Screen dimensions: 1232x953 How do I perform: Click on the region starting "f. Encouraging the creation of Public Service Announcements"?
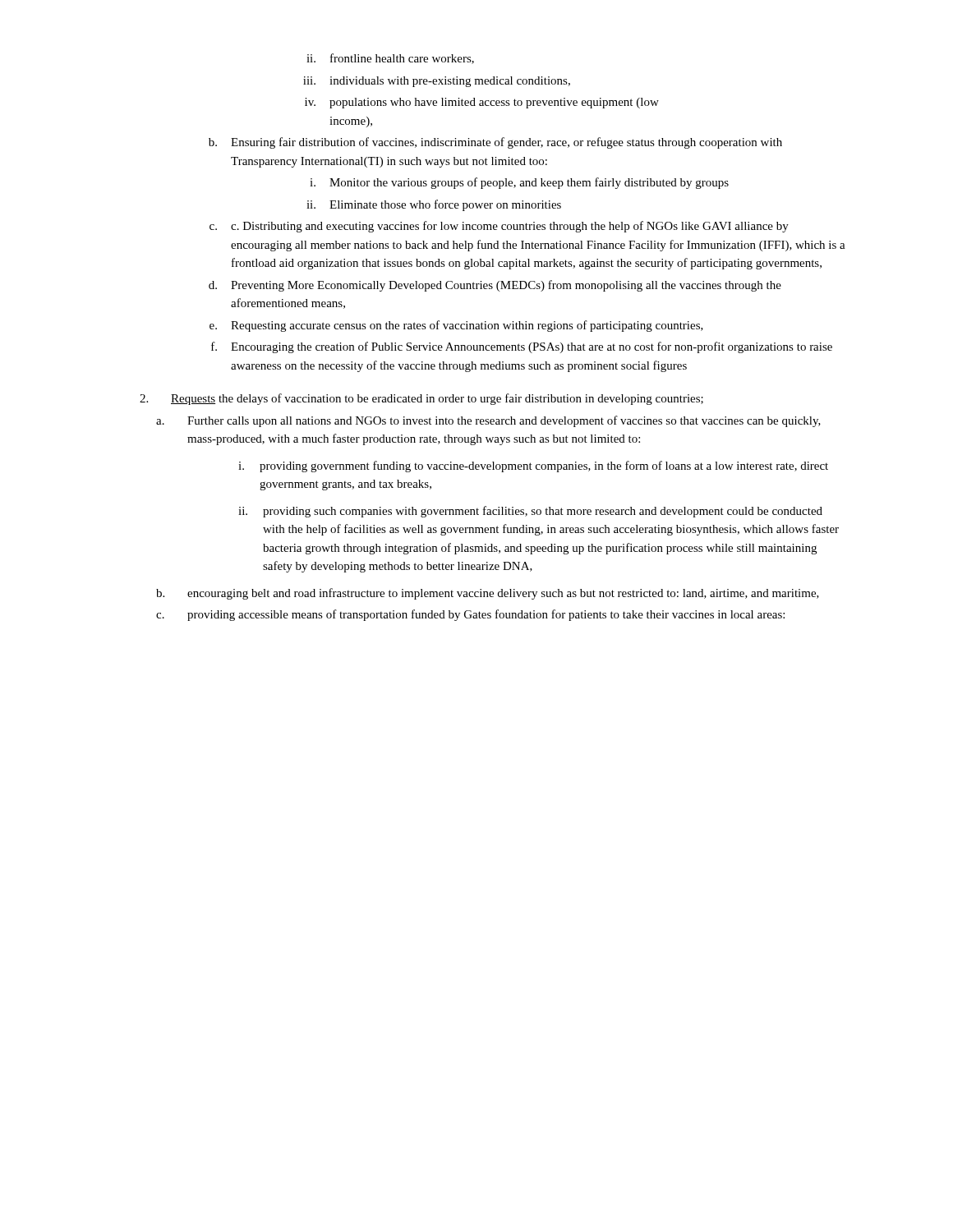click(x=518, y=356)
